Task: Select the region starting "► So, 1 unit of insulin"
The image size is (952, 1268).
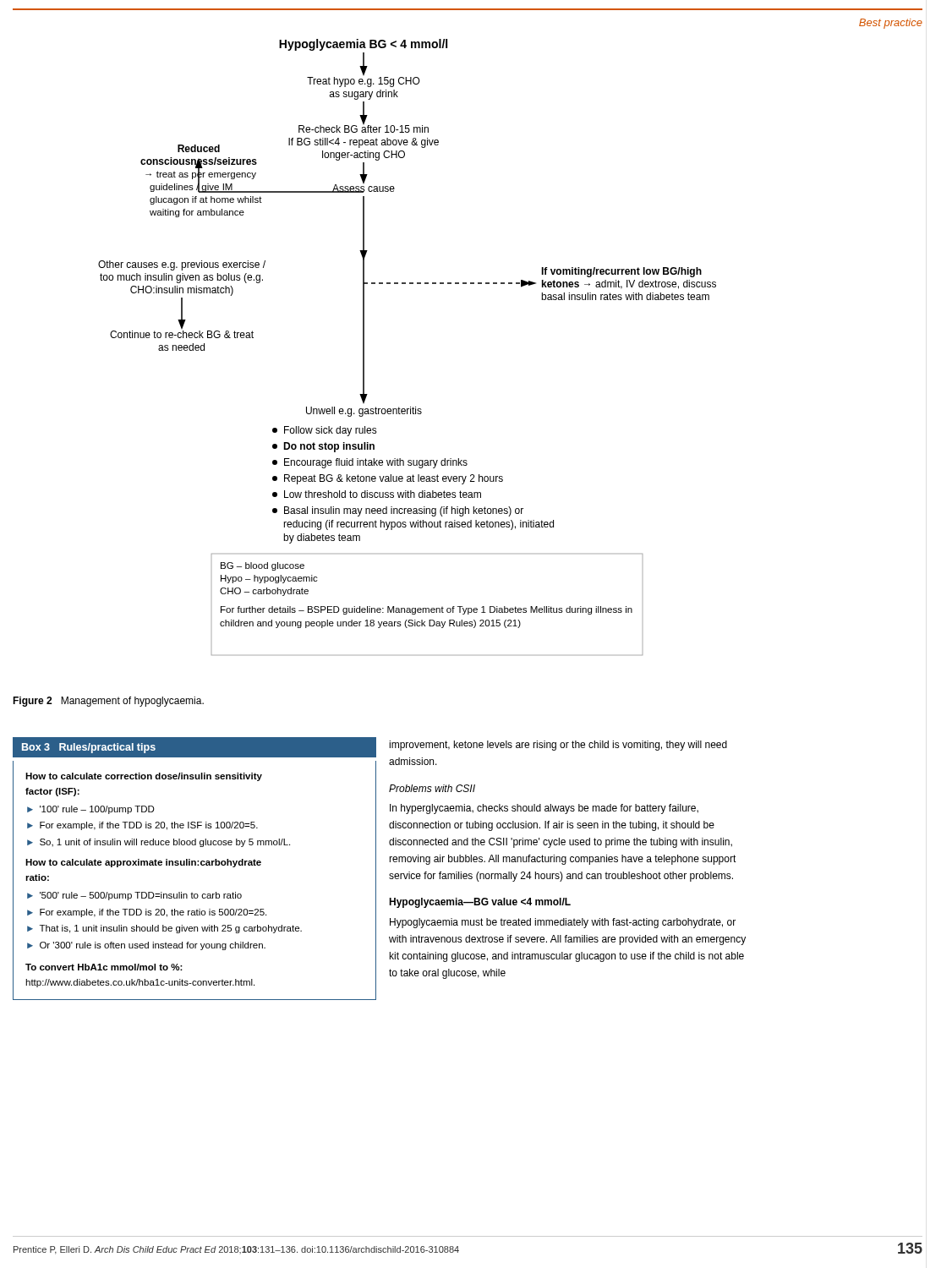Action: 158,843
